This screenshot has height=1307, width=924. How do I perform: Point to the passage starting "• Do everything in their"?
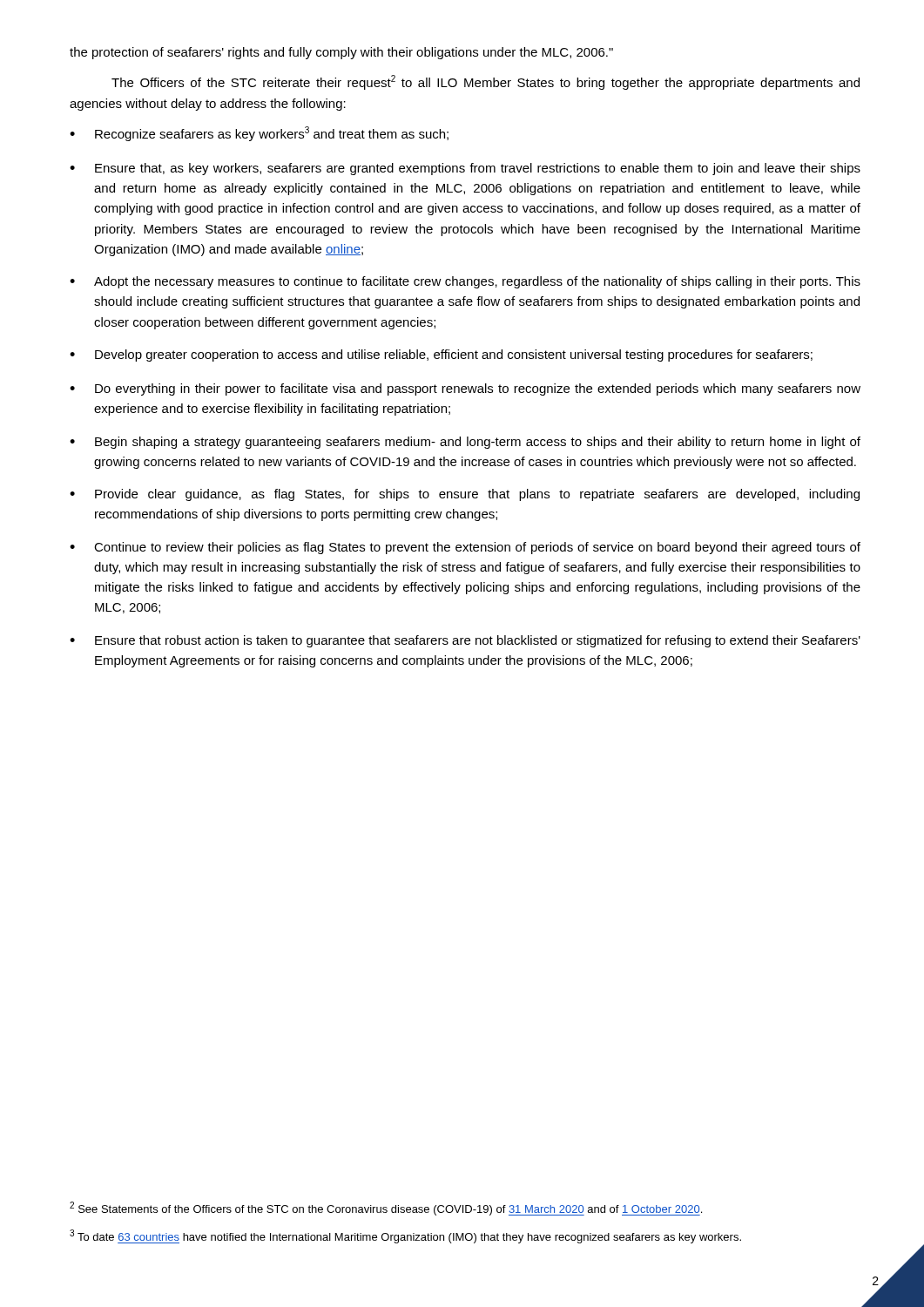pyautogui.click(x=465, y=399)
